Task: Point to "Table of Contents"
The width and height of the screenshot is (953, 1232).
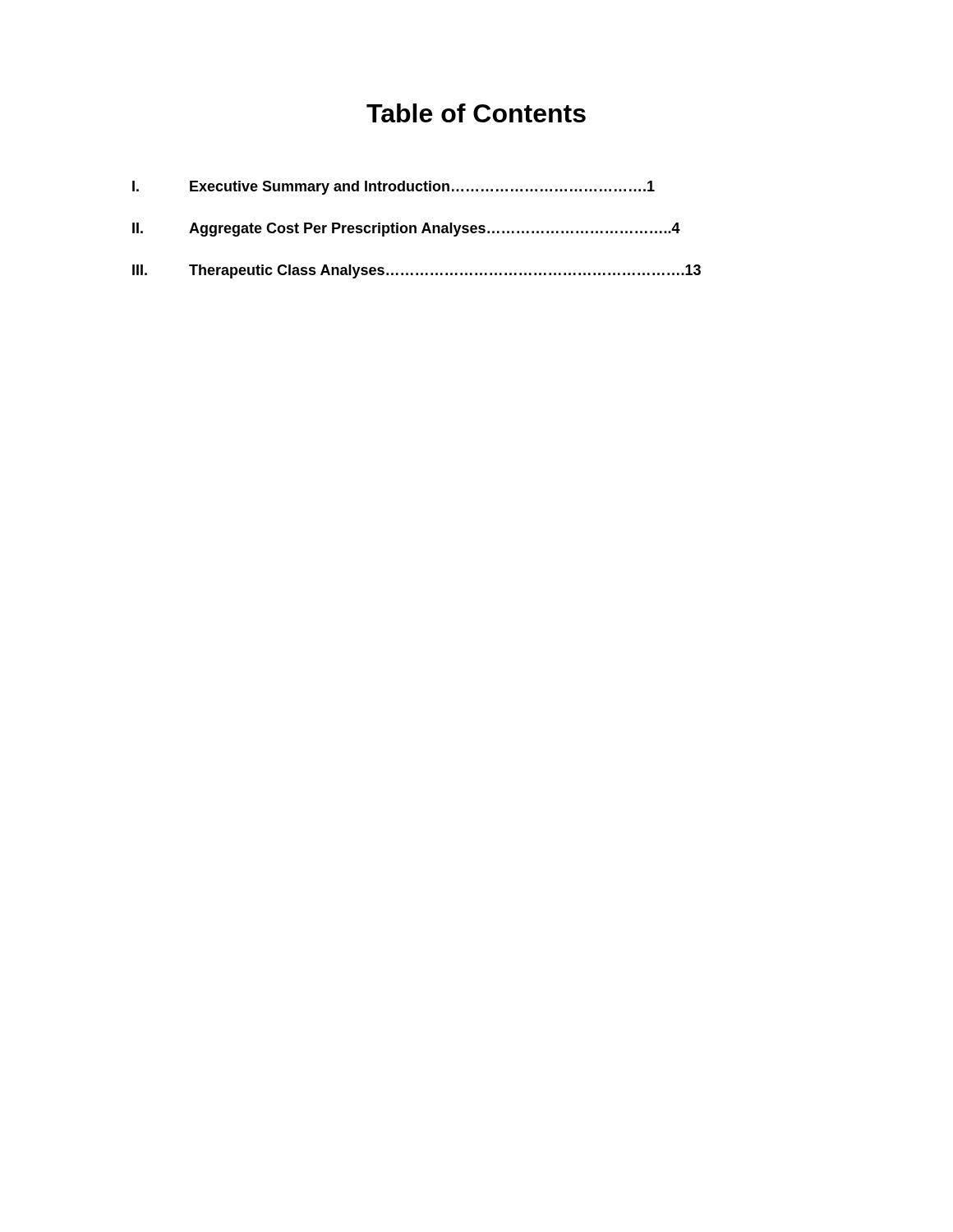Action: (x=476, y=114)
